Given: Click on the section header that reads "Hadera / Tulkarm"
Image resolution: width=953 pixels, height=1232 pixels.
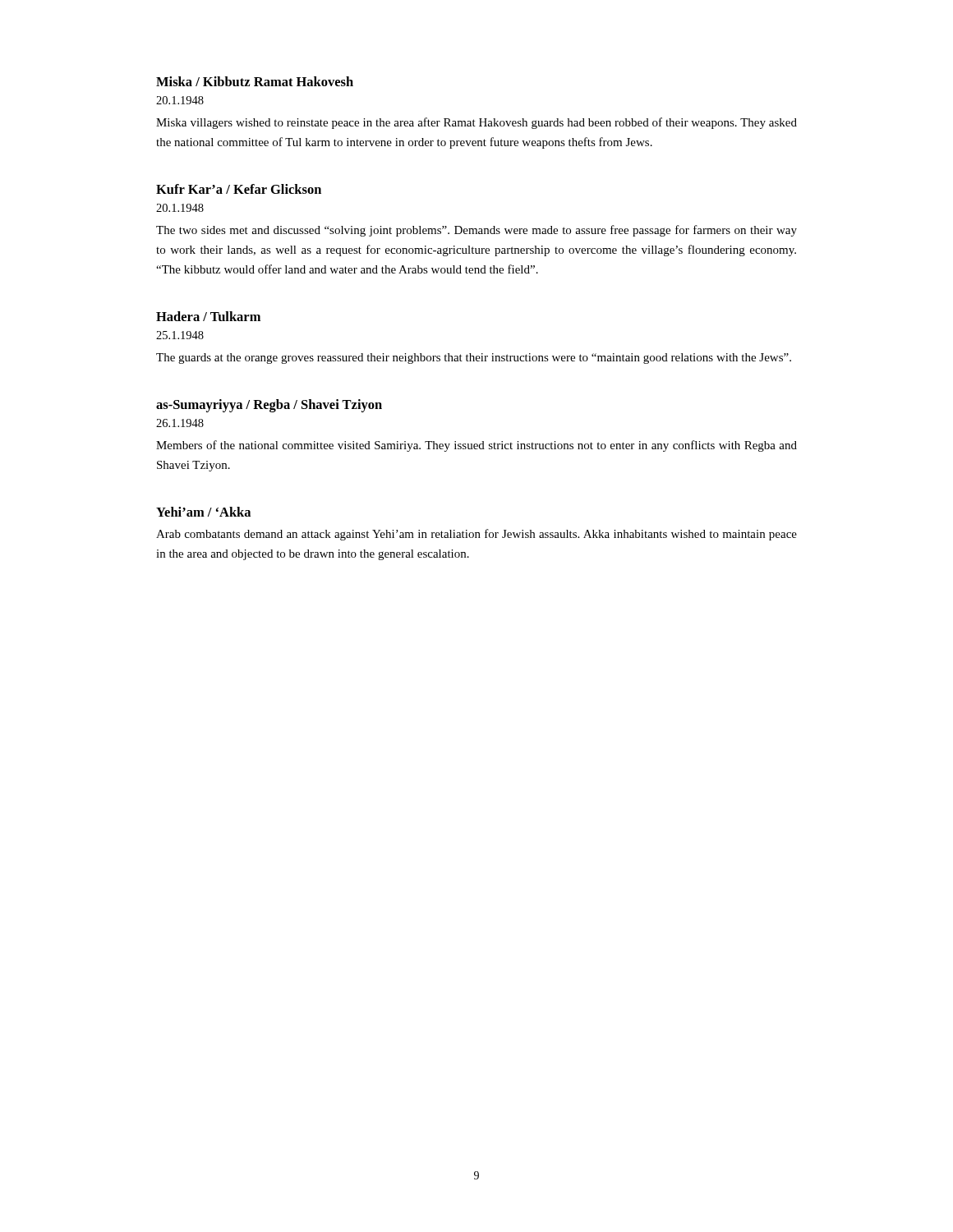Looking at the screenshot, I should point(208,317).
